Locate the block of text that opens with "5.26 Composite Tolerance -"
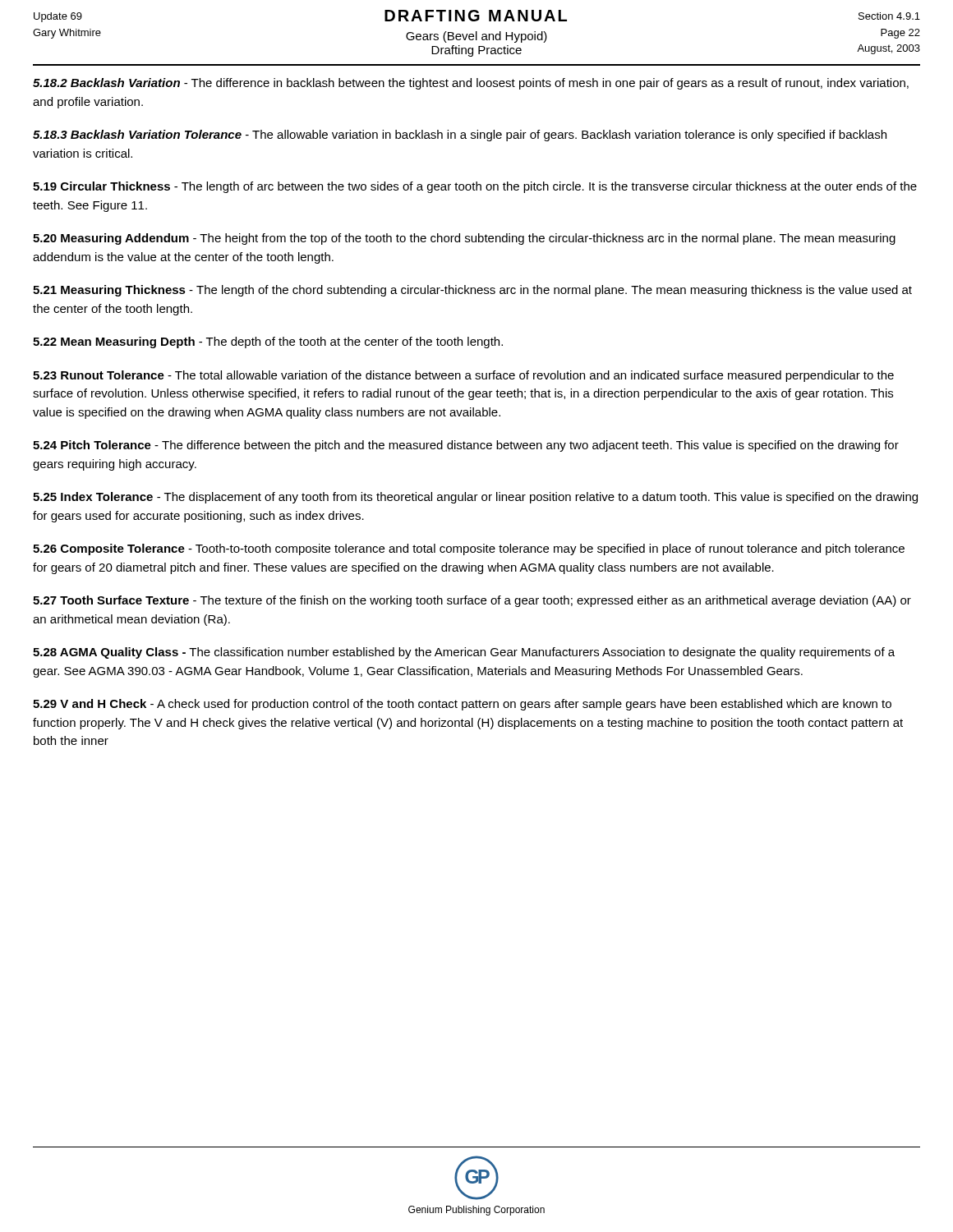Screen dimensions: 1232x953 tap(476, 558)
